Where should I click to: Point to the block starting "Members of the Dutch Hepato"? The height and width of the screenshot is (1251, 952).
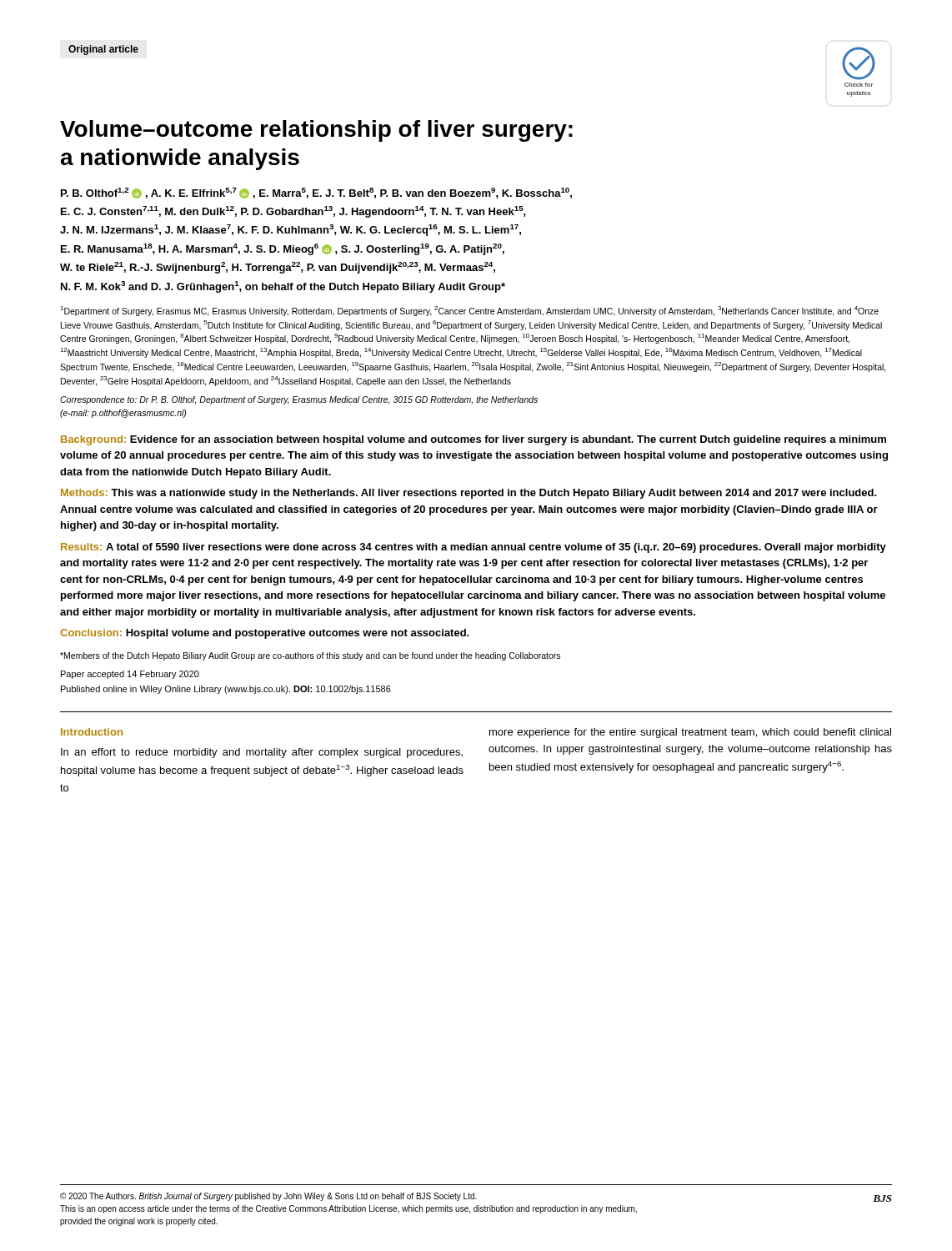310,655
